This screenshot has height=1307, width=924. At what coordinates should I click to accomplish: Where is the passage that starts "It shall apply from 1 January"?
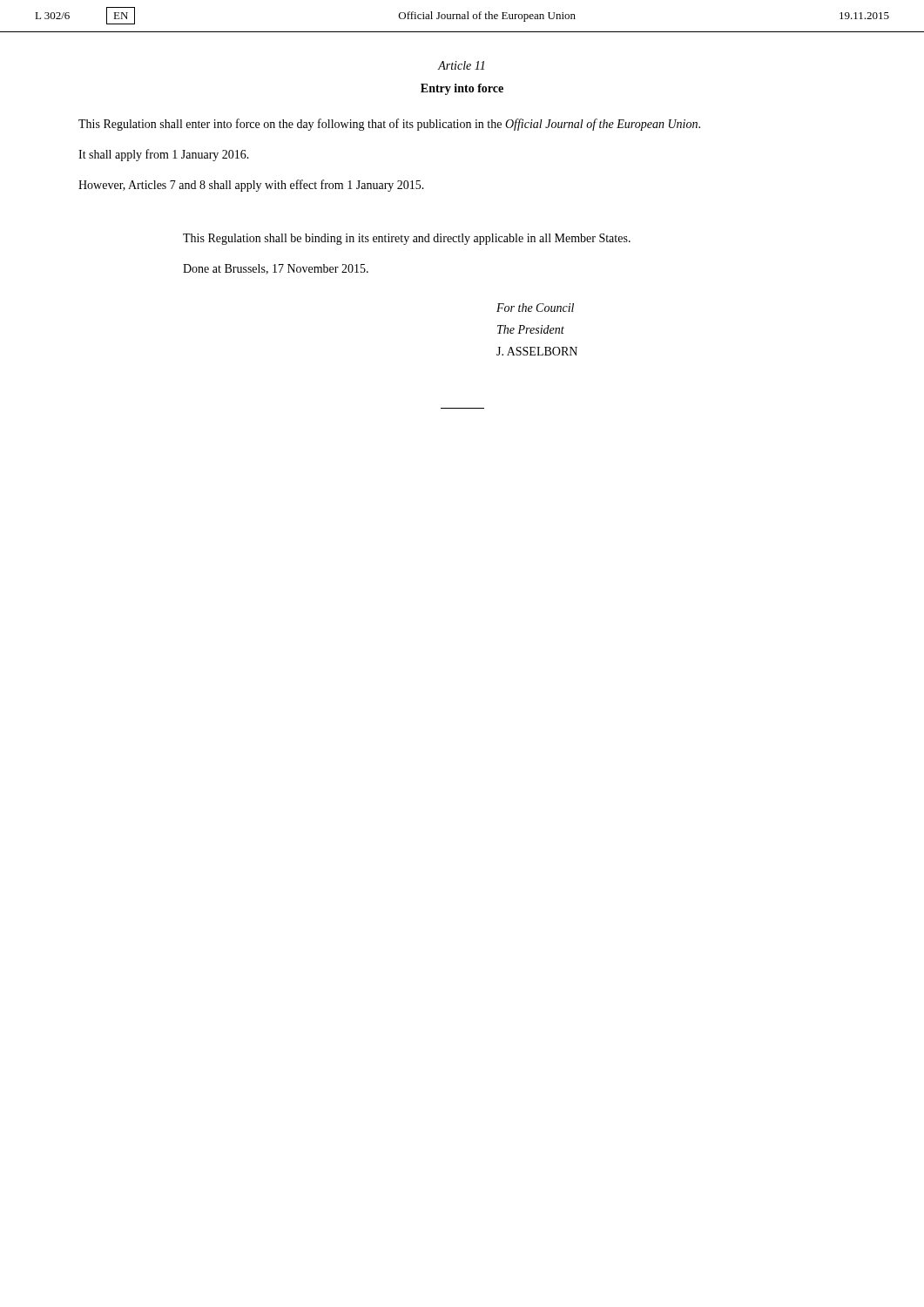(x=164, y=155)
